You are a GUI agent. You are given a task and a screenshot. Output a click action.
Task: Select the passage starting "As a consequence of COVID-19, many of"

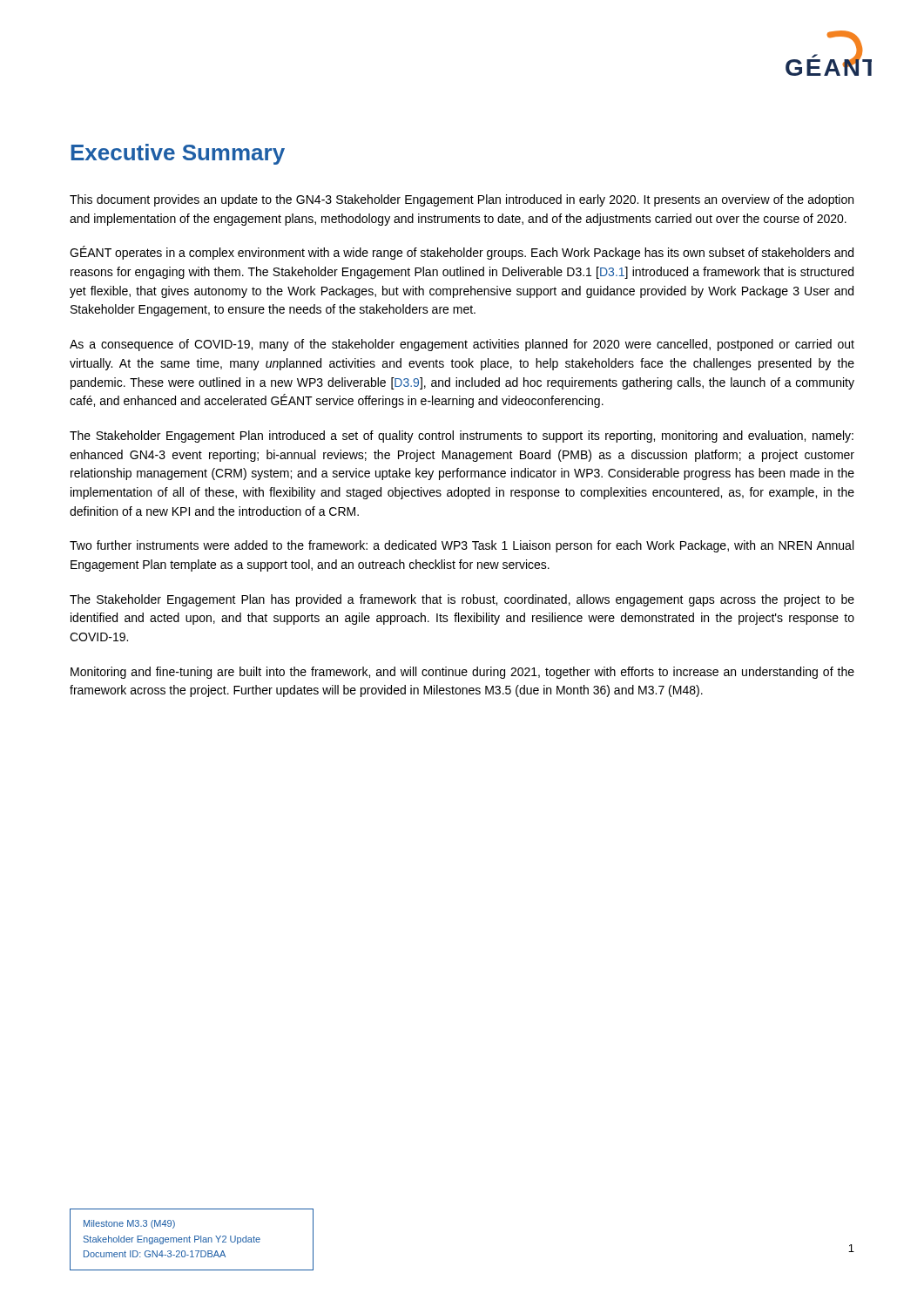click(x=462, y=373)
